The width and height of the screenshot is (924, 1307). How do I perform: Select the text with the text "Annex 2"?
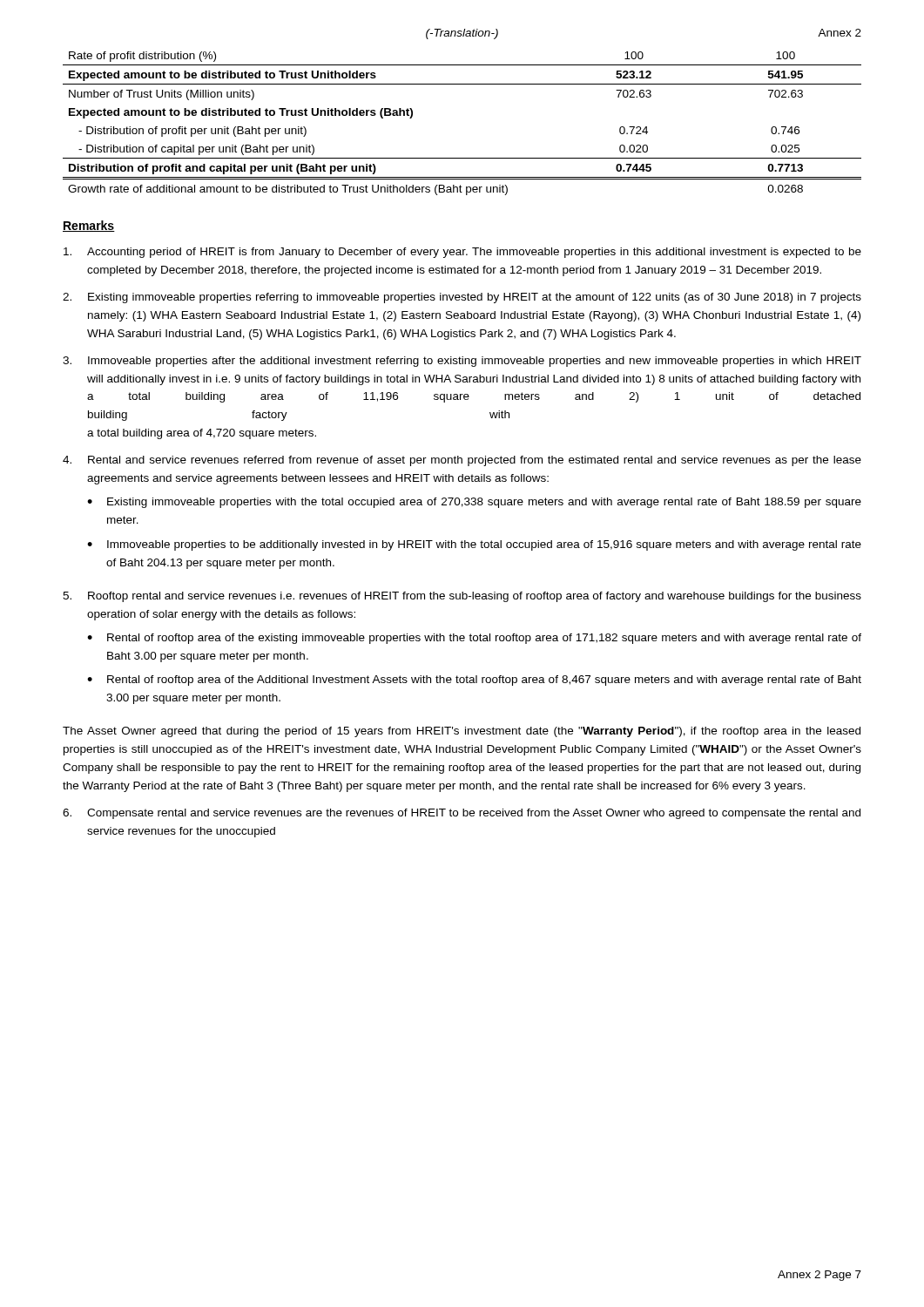pos(840,33)
